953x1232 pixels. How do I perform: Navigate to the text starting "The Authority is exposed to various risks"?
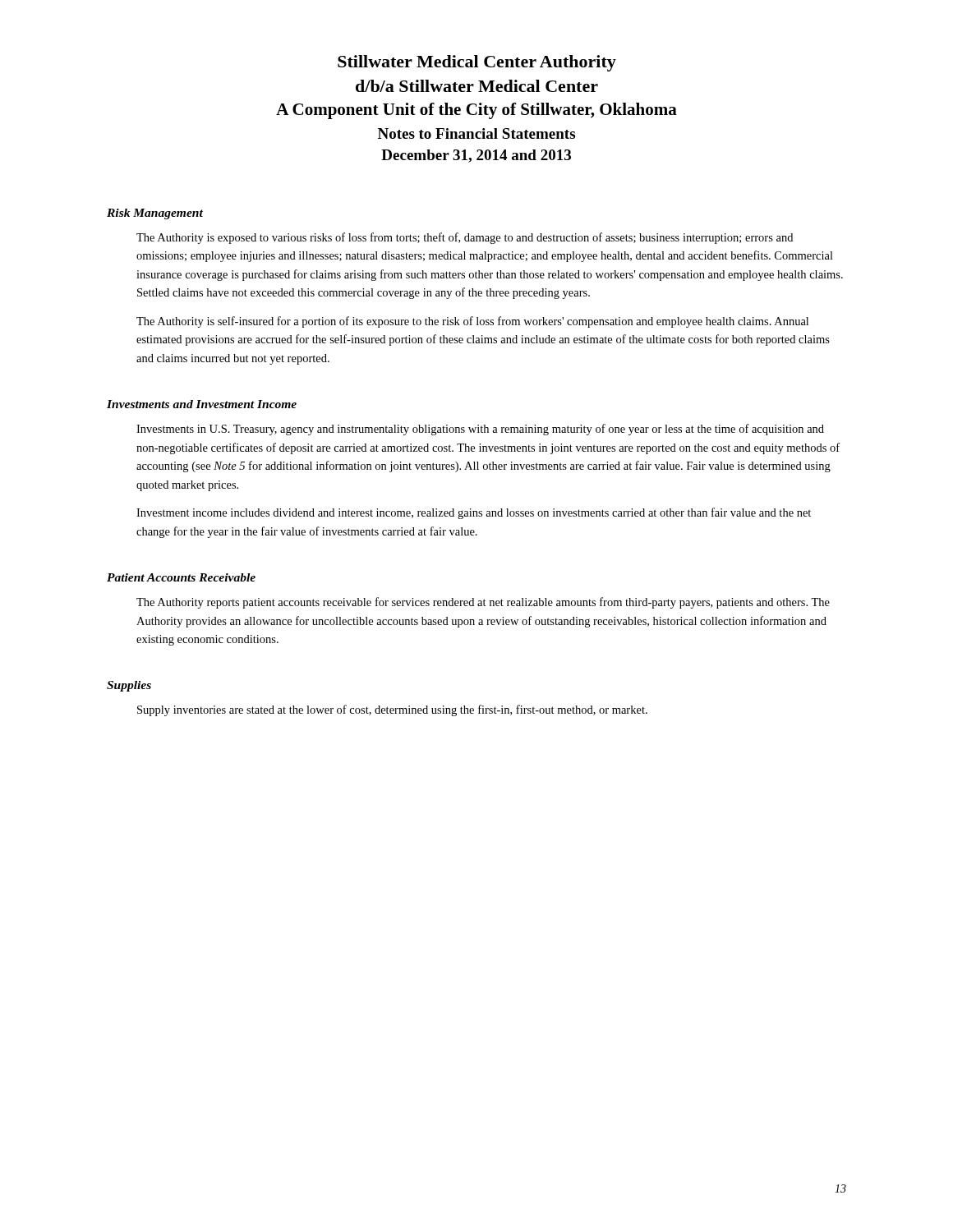click(490, 265)
